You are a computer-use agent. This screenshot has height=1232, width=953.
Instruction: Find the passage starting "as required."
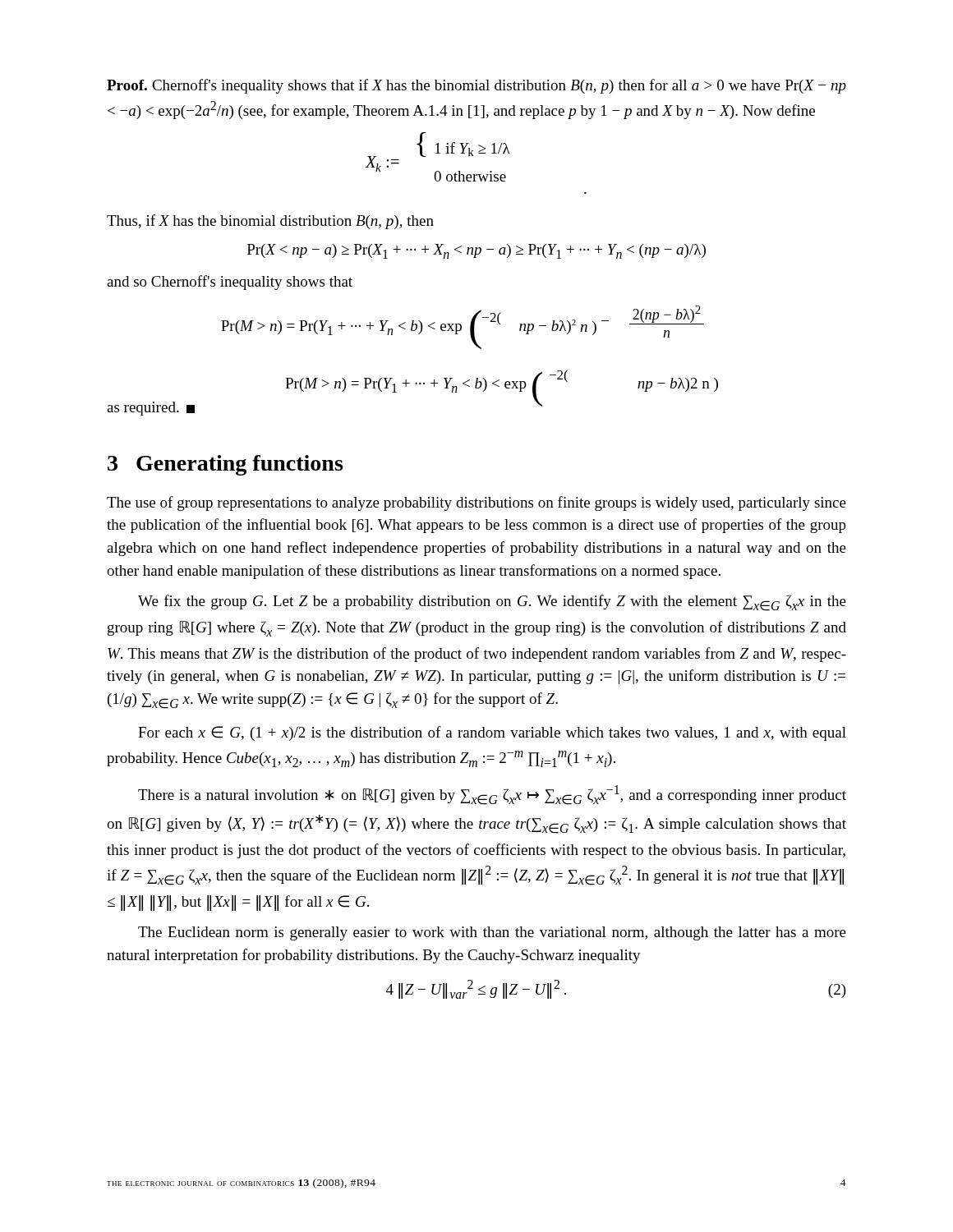tap(151, 407)
